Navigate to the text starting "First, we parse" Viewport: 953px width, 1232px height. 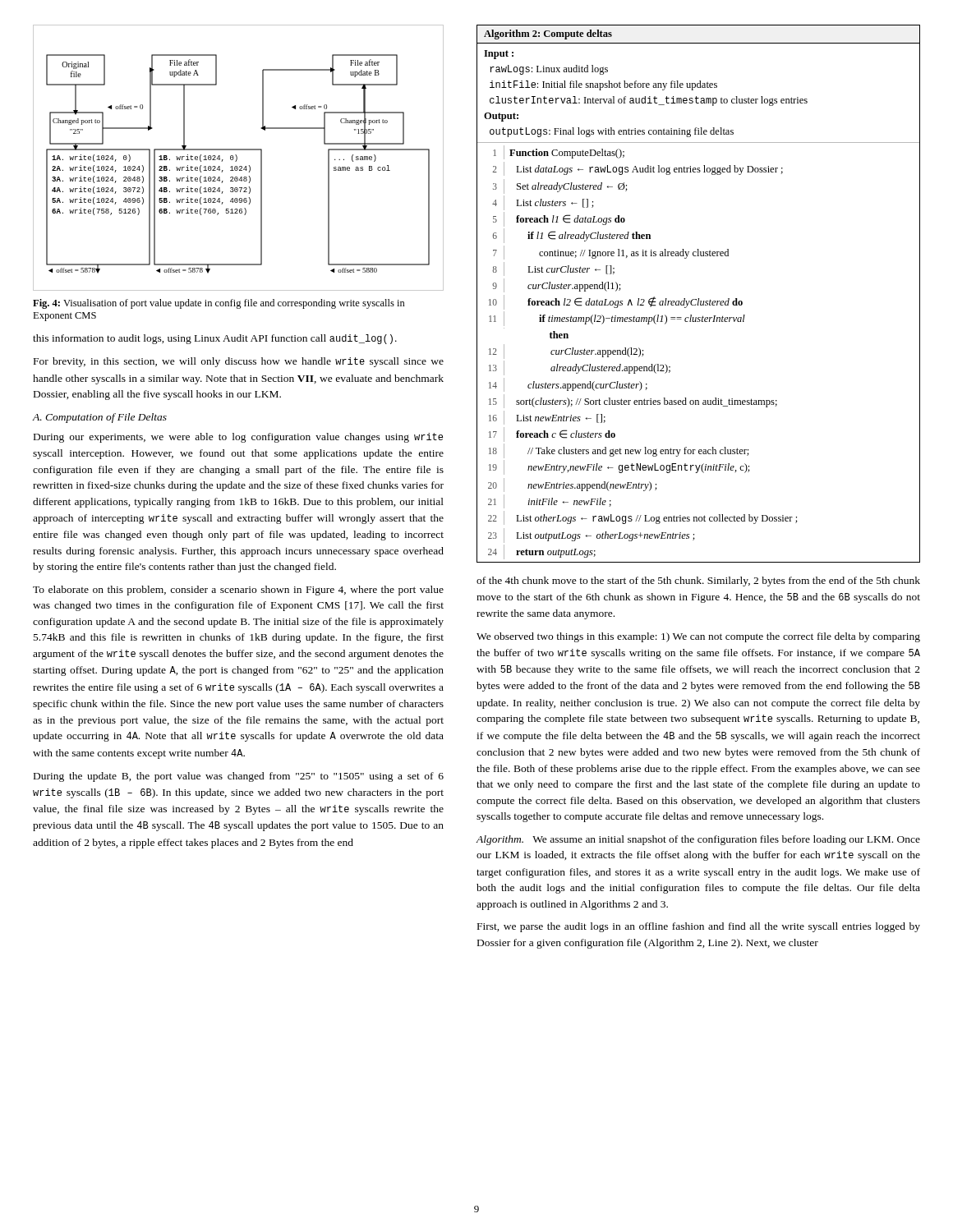click(x=698, y=934)
